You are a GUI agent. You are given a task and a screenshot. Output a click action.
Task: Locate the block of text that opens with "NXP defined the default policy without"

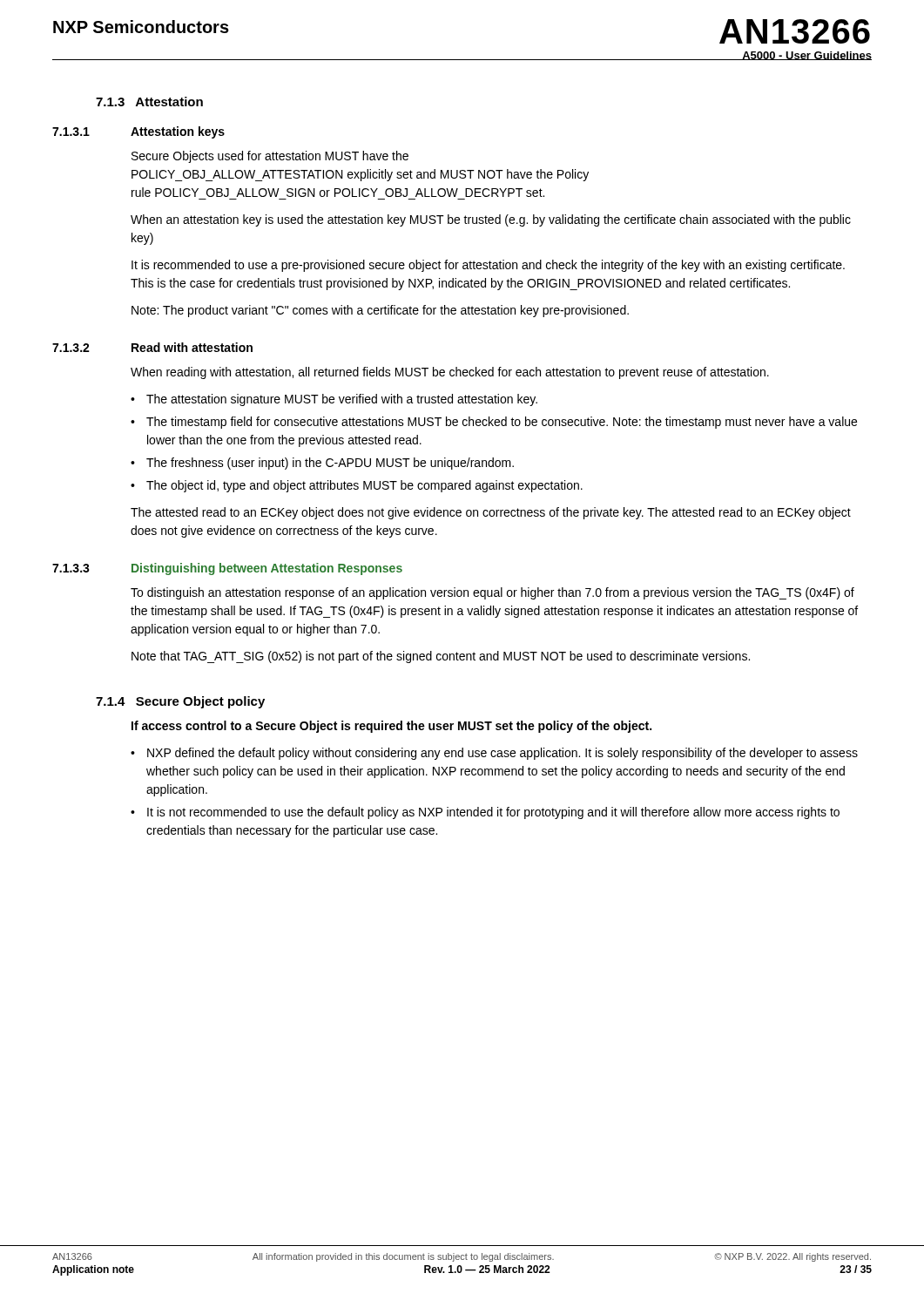tap(502, 771)
